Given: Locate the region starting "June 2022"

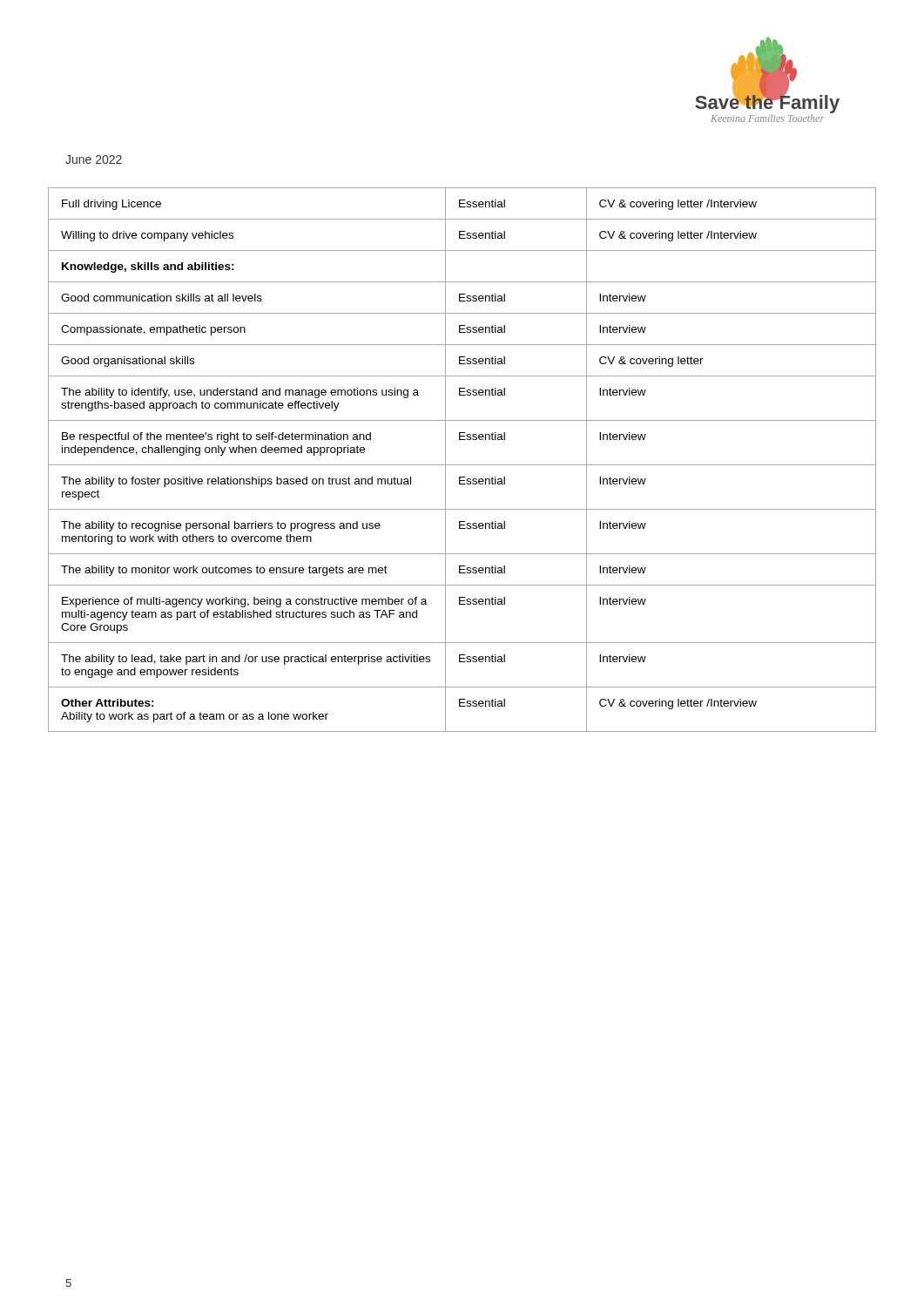Looking at the screenshot, I should click(x=94, y=159).
